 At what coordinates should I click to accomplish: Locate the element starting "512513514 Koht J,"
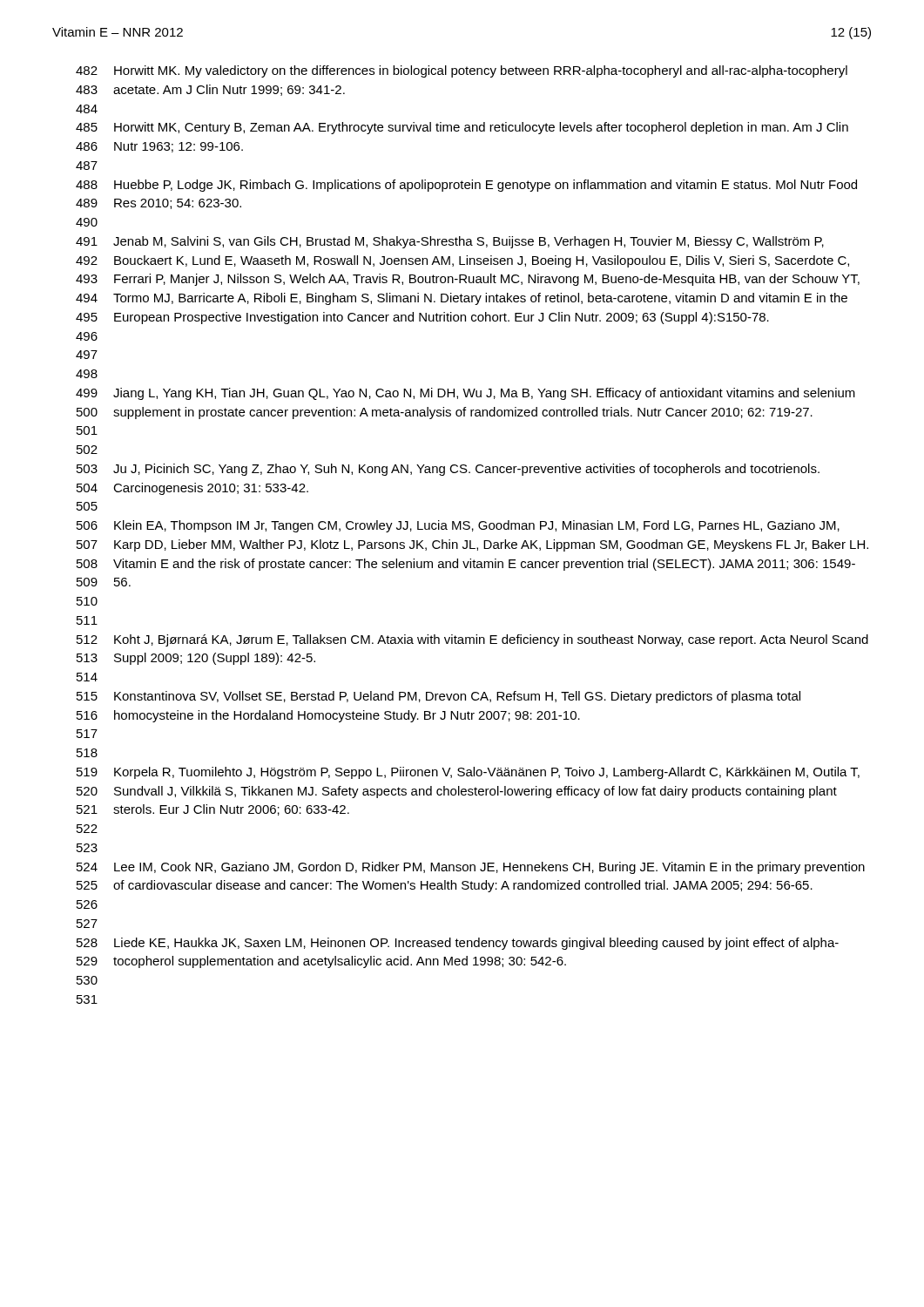[472, 640]
